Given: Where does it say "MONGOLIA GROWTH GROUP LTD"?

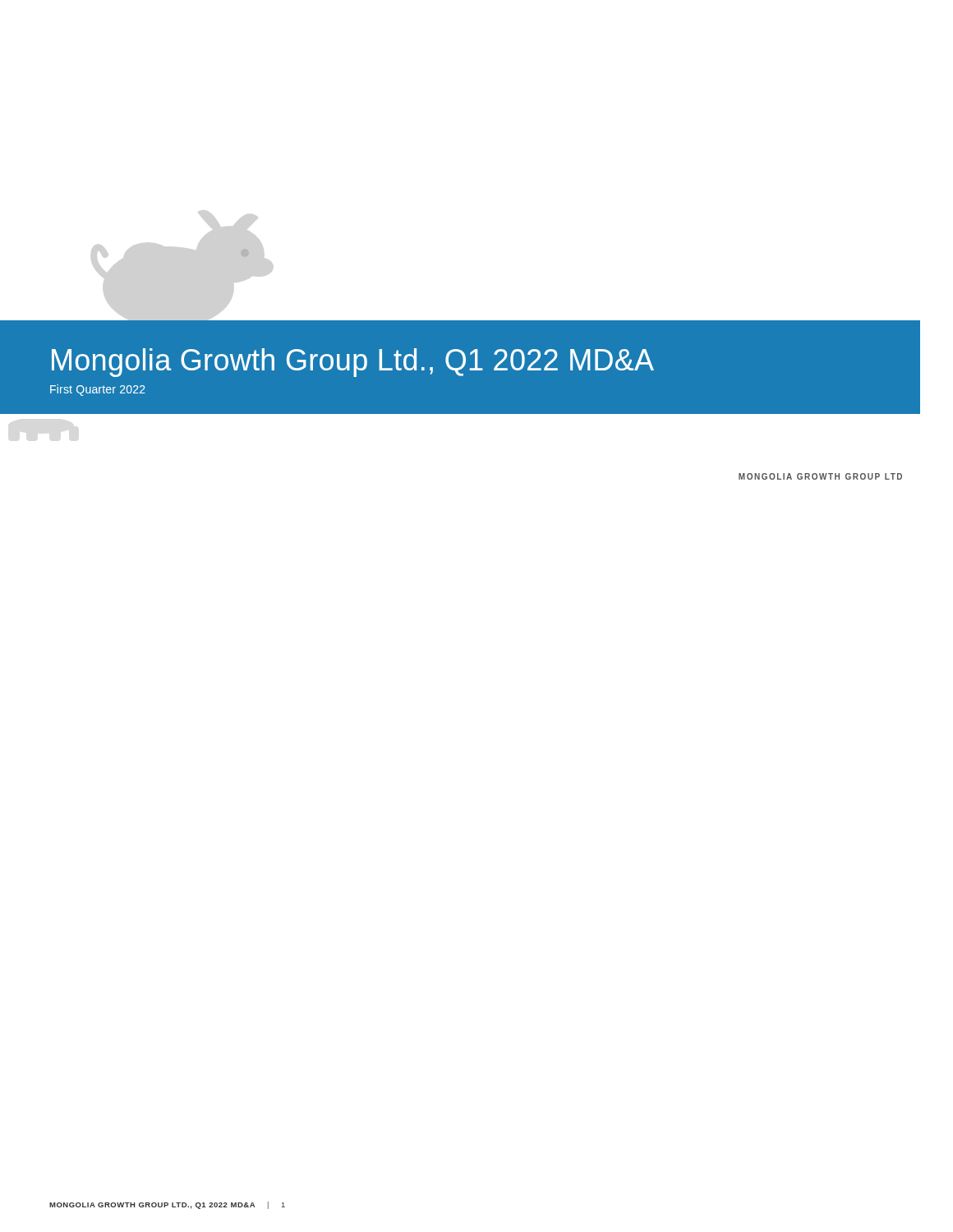Looking at the screenshot, I should (821, 477).
